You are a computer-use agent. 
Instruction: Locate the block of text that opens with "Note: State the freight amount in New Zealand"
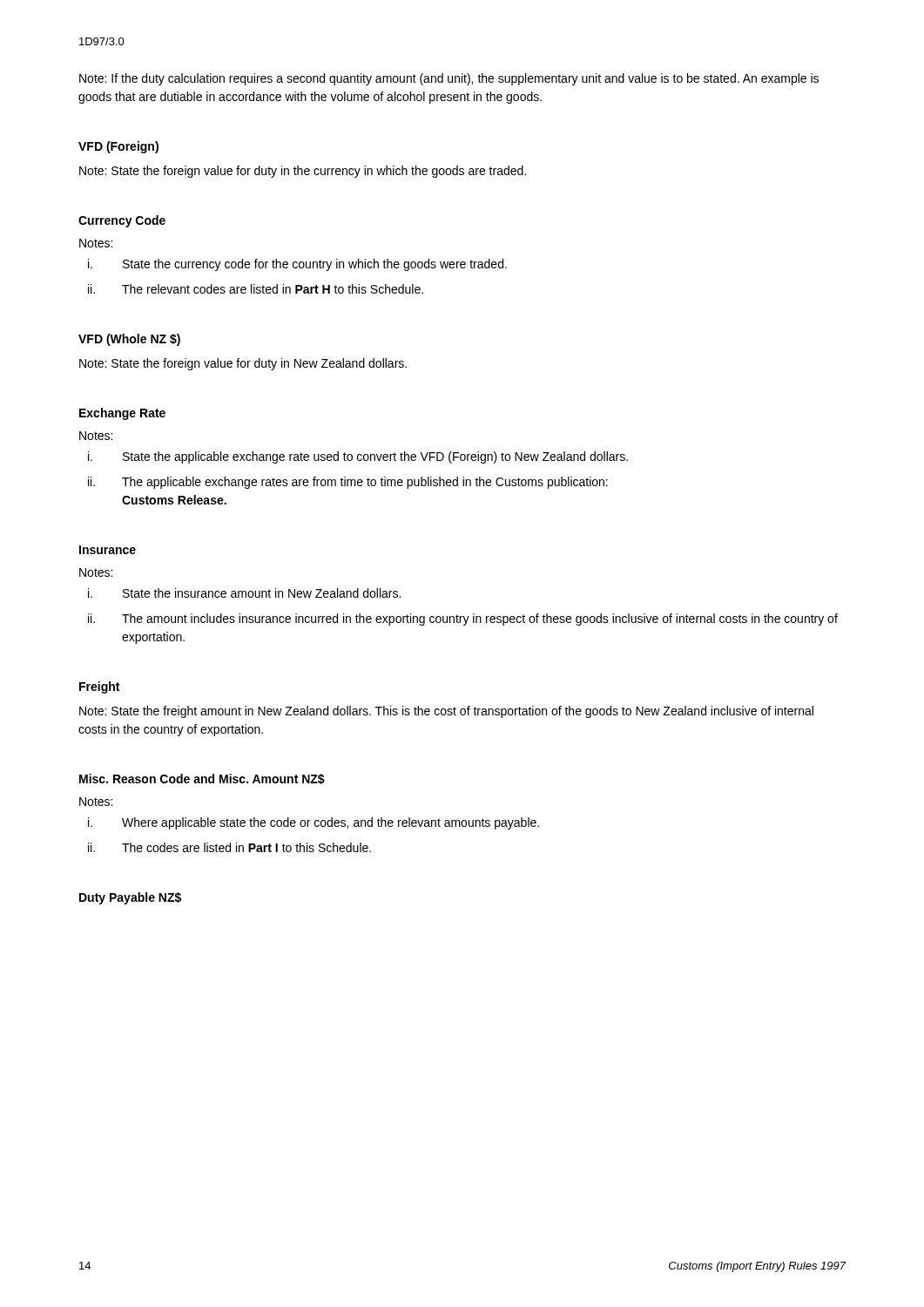[x=446, y=720]
